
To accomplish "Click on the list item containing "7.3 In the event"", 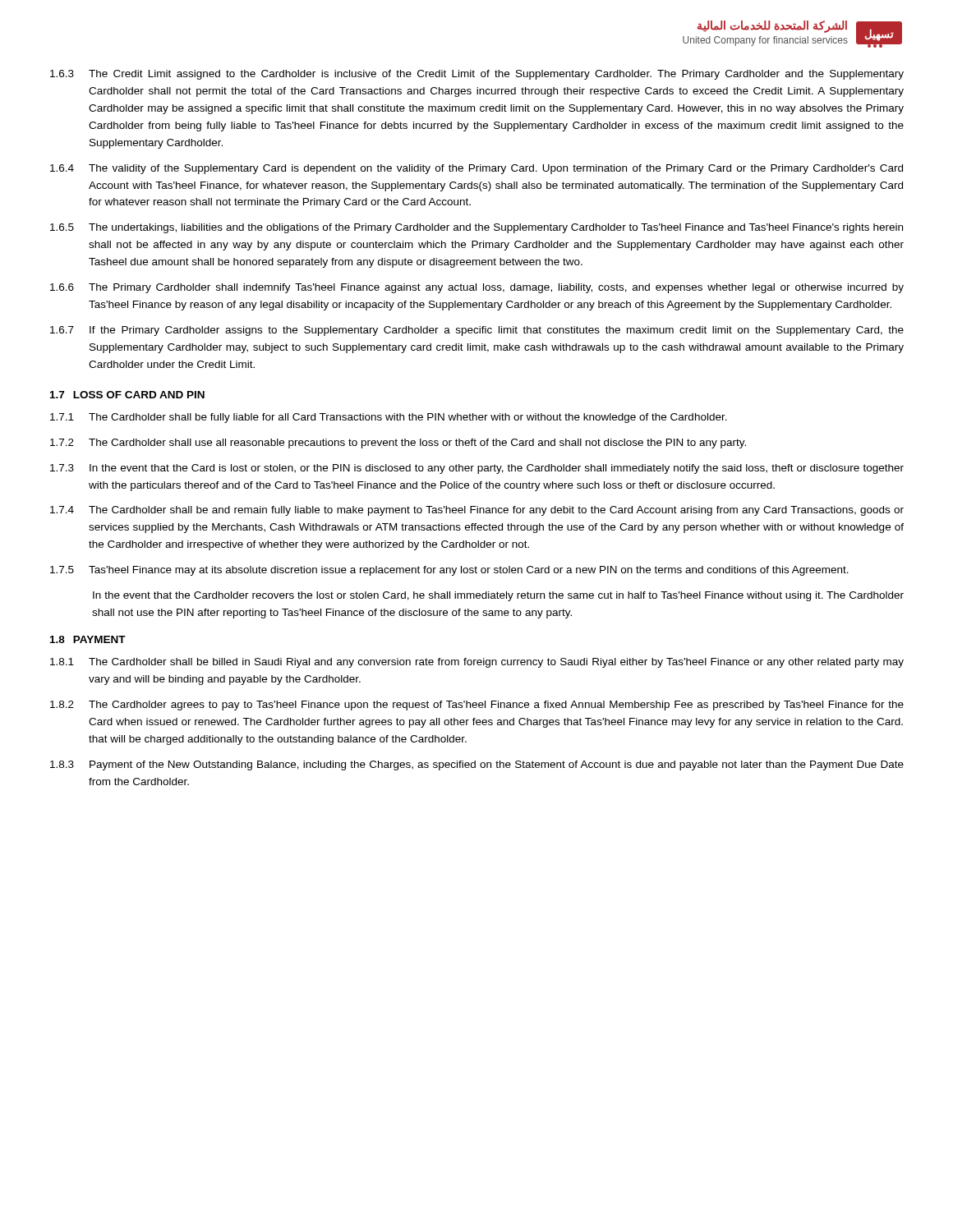I will click(x=476, y=477).
